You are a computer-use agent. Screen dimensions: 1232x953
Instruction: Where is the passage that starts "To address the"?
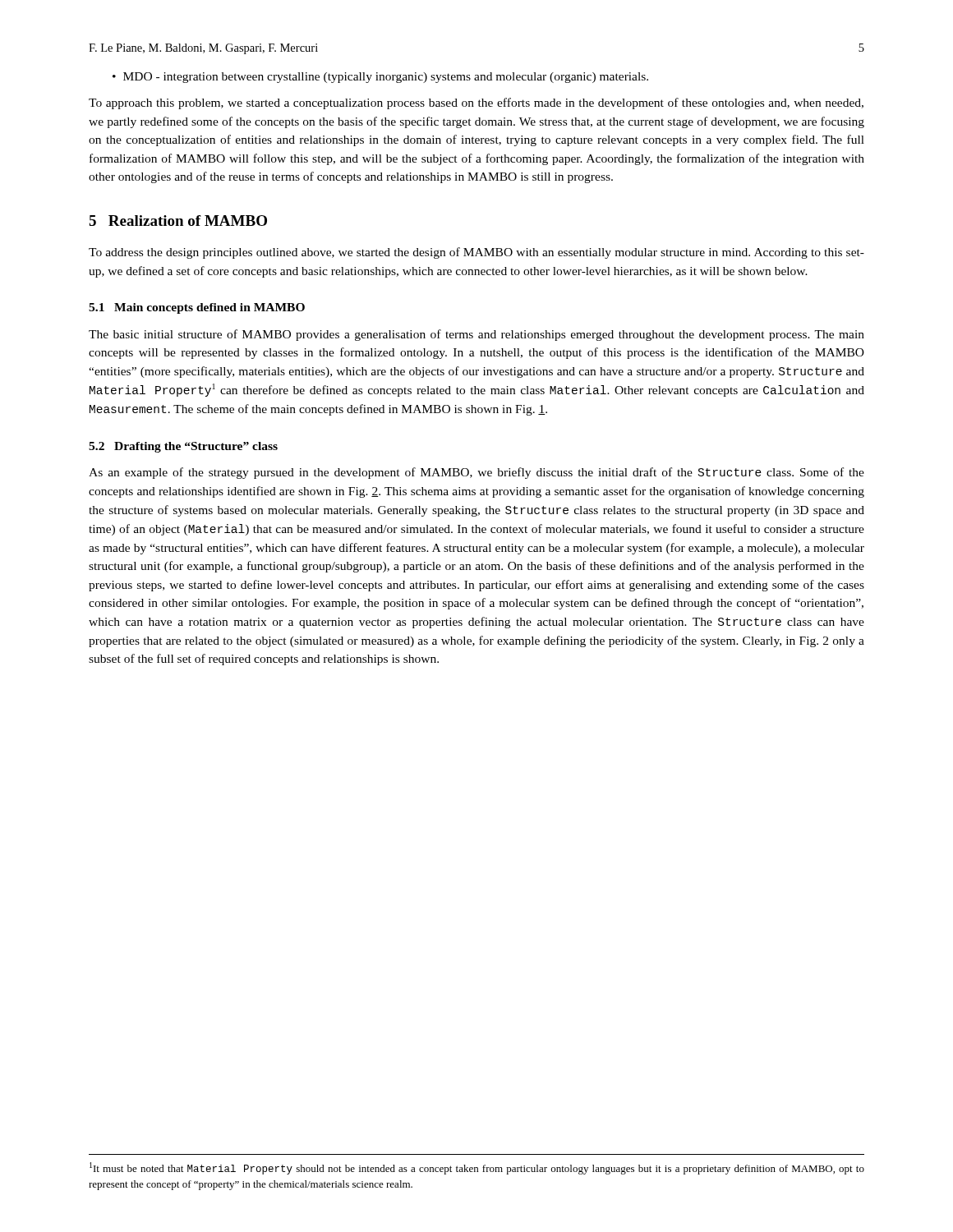coord(476,262)
